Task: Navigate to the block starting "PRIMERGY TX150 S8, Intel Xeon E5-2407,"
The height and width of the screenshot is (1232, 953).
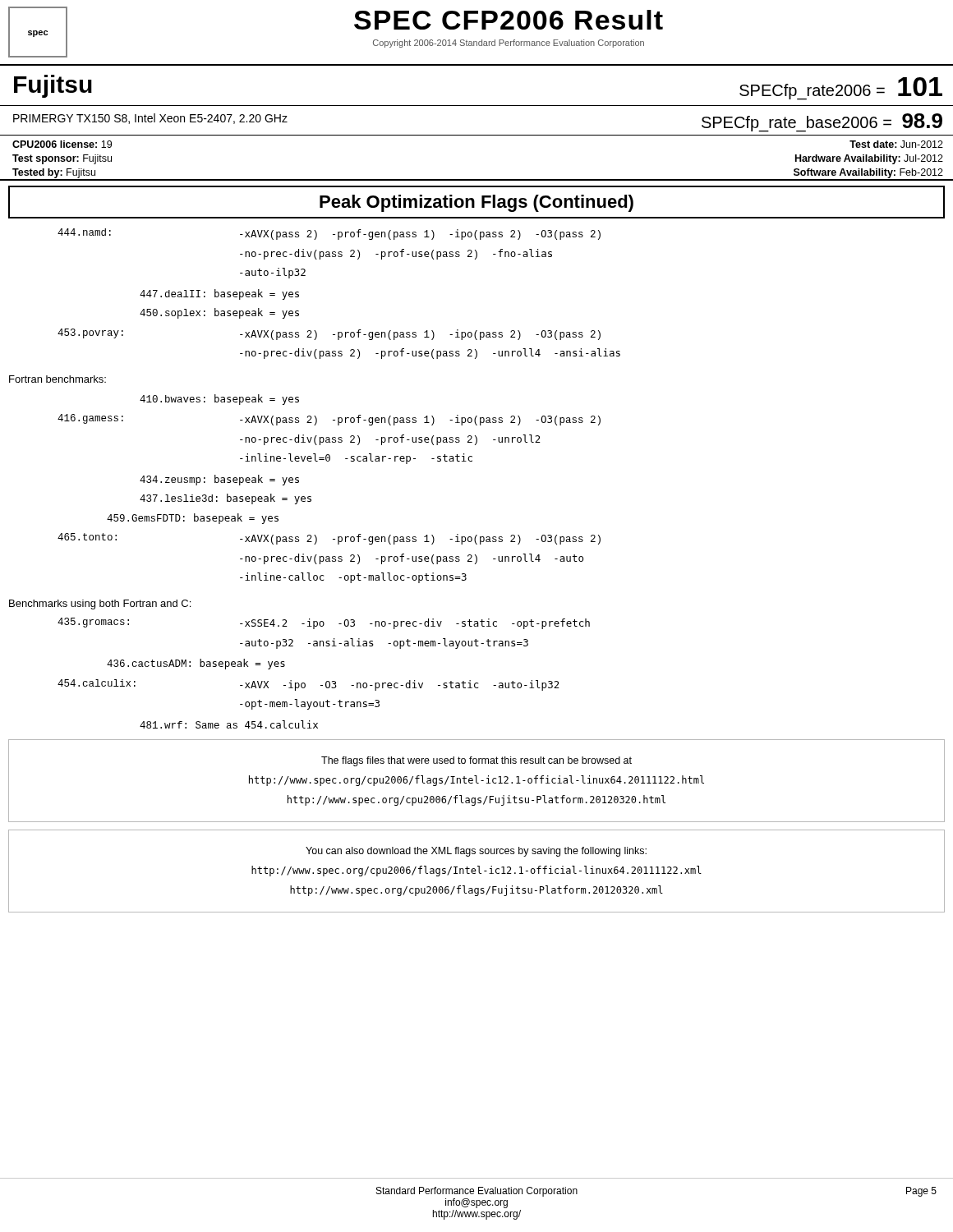Action: [148, 122]
